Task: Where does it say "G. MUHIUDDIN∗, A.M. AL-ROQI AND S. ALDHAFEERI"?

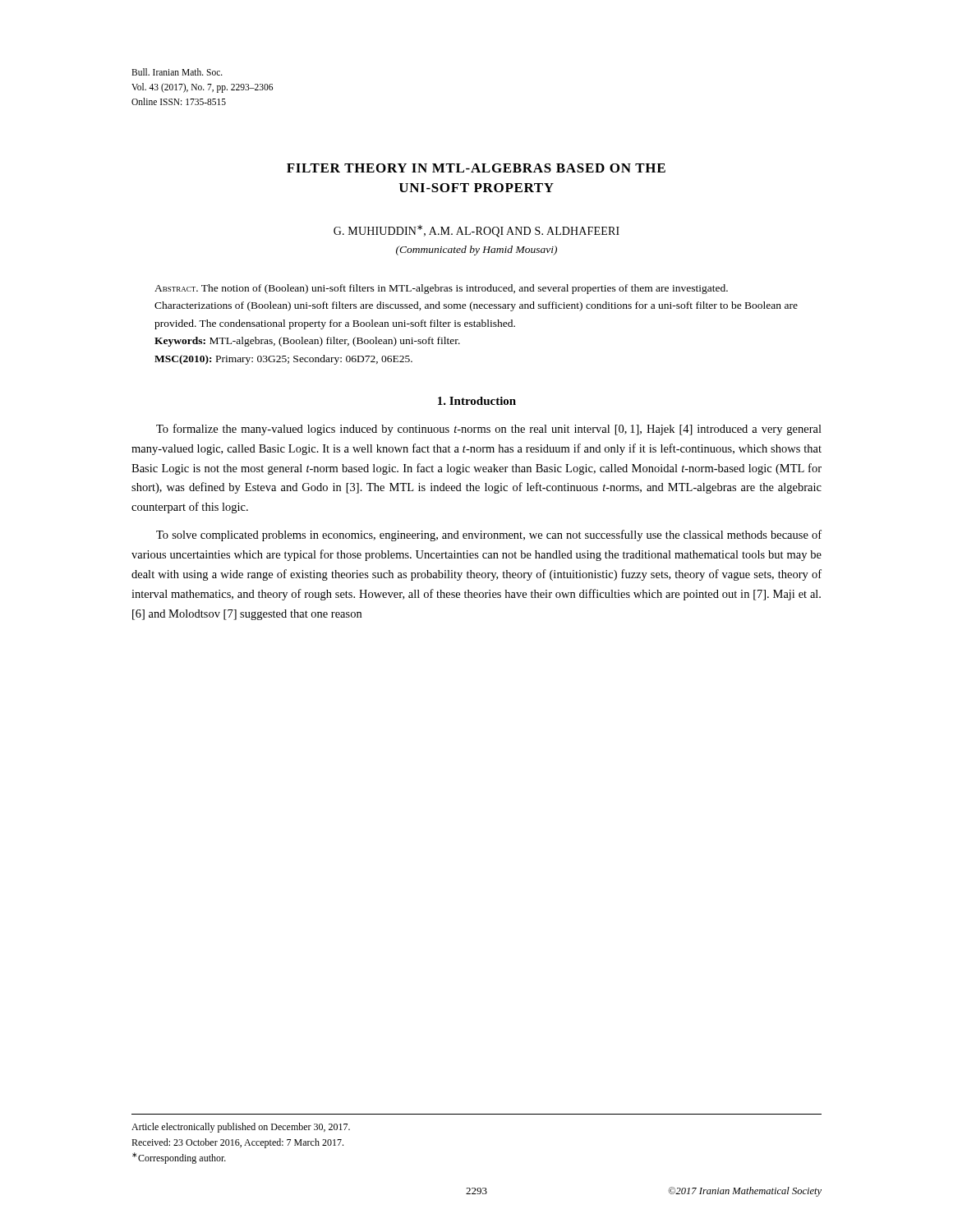Action: coord(476,230)
